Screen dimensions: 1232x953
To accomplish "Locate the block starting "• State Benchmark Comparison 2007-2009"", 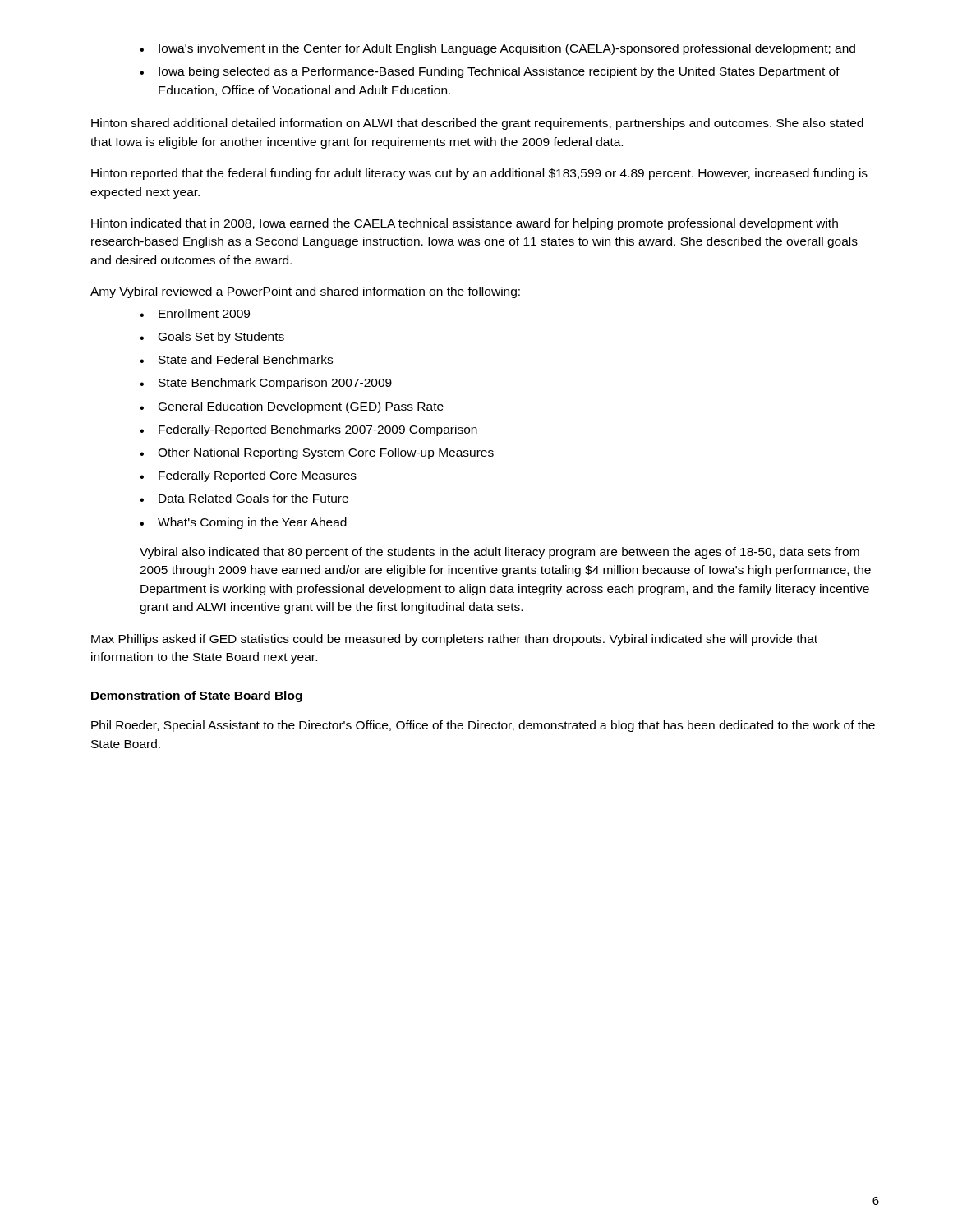I will 266,384.
